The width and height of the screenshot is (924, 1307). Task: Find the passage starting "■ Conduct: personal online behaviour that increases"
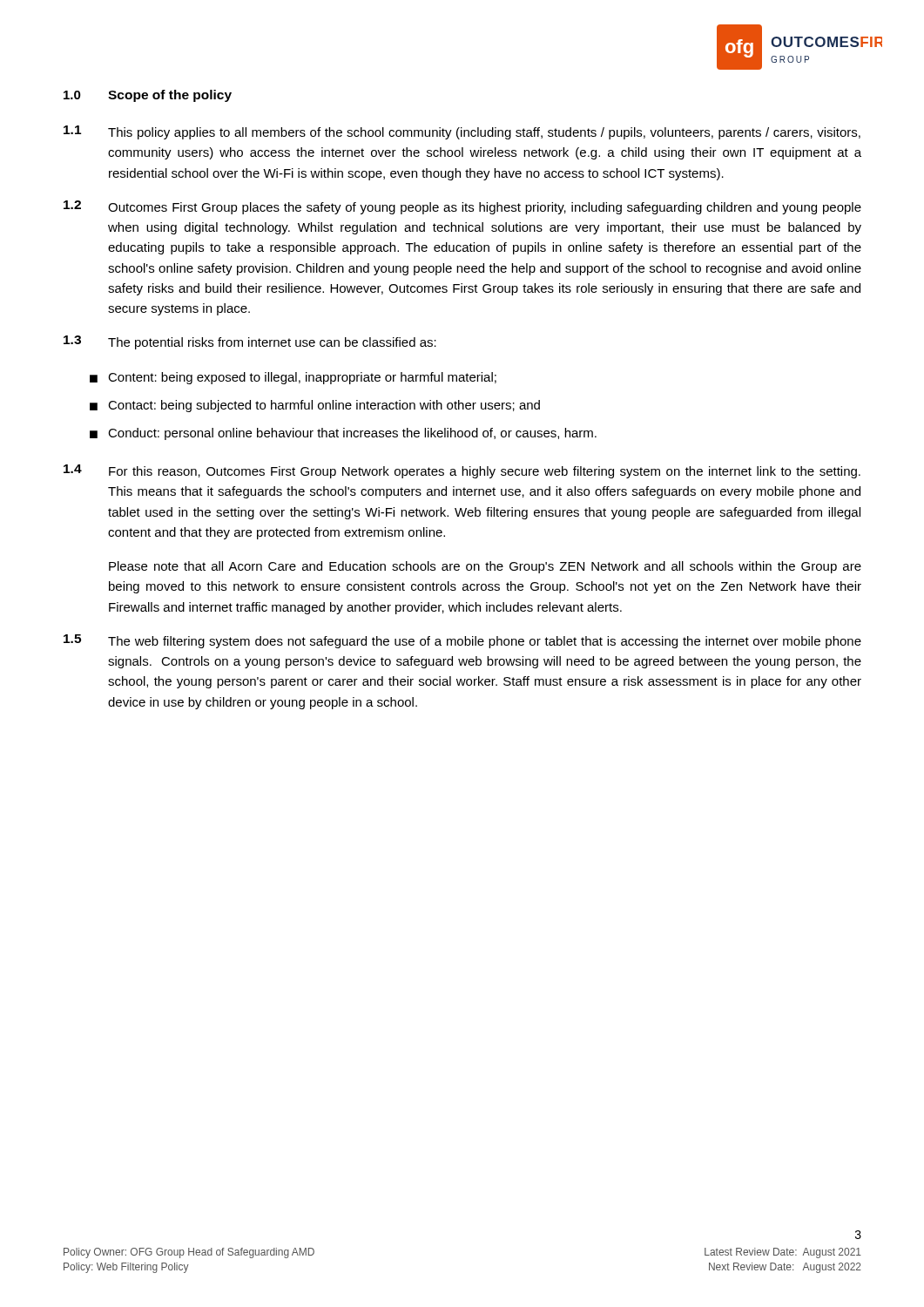tap(475, 434)
